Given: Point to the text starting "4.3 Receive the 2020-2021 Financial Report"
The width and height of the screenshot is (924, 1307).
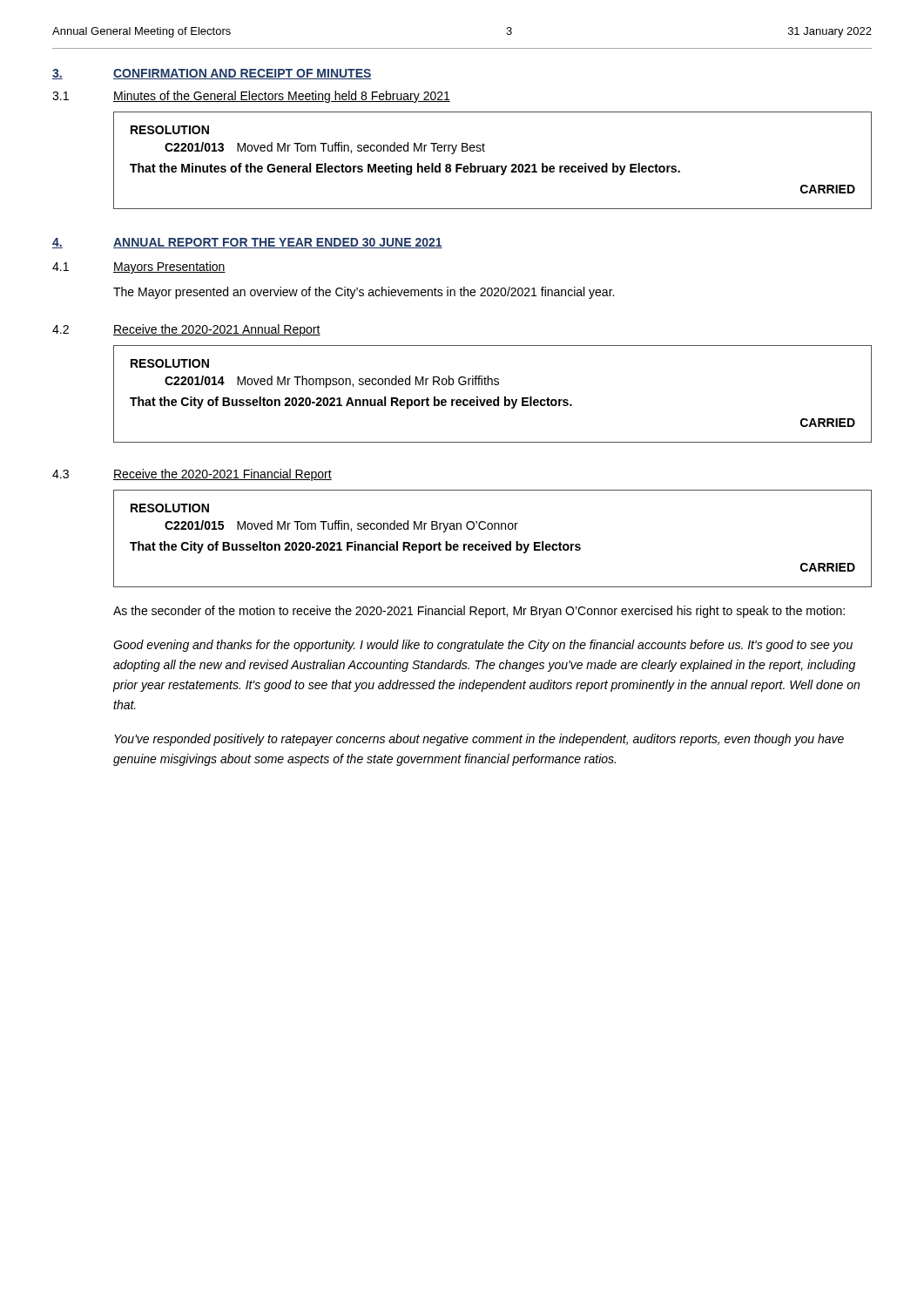Looking at the screenshot, I should point(192,475).
